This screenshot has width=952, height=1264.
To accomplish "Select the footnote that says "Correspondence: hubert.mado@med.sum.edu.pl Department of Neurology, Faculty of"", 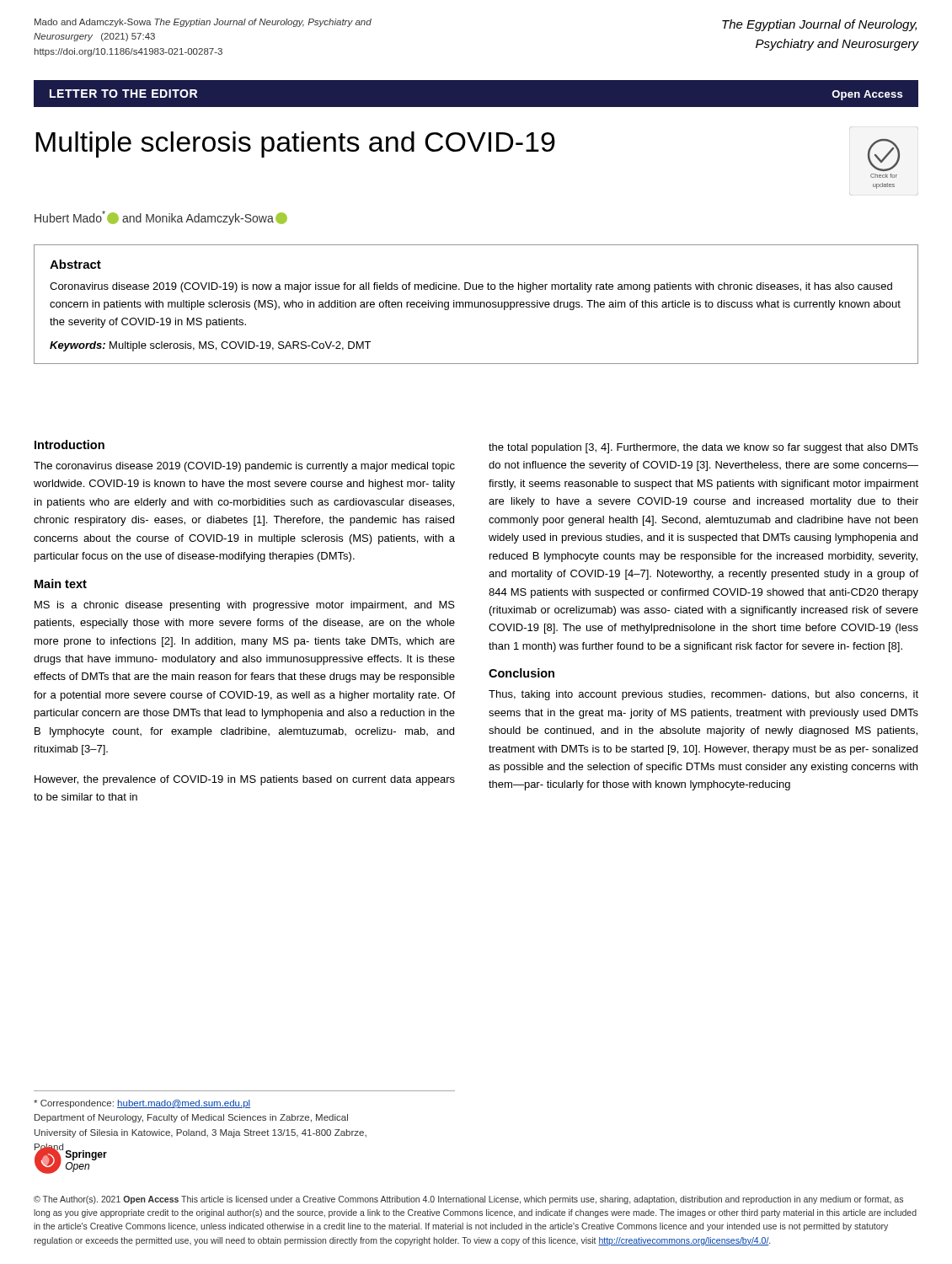I will pos(200,1125).
